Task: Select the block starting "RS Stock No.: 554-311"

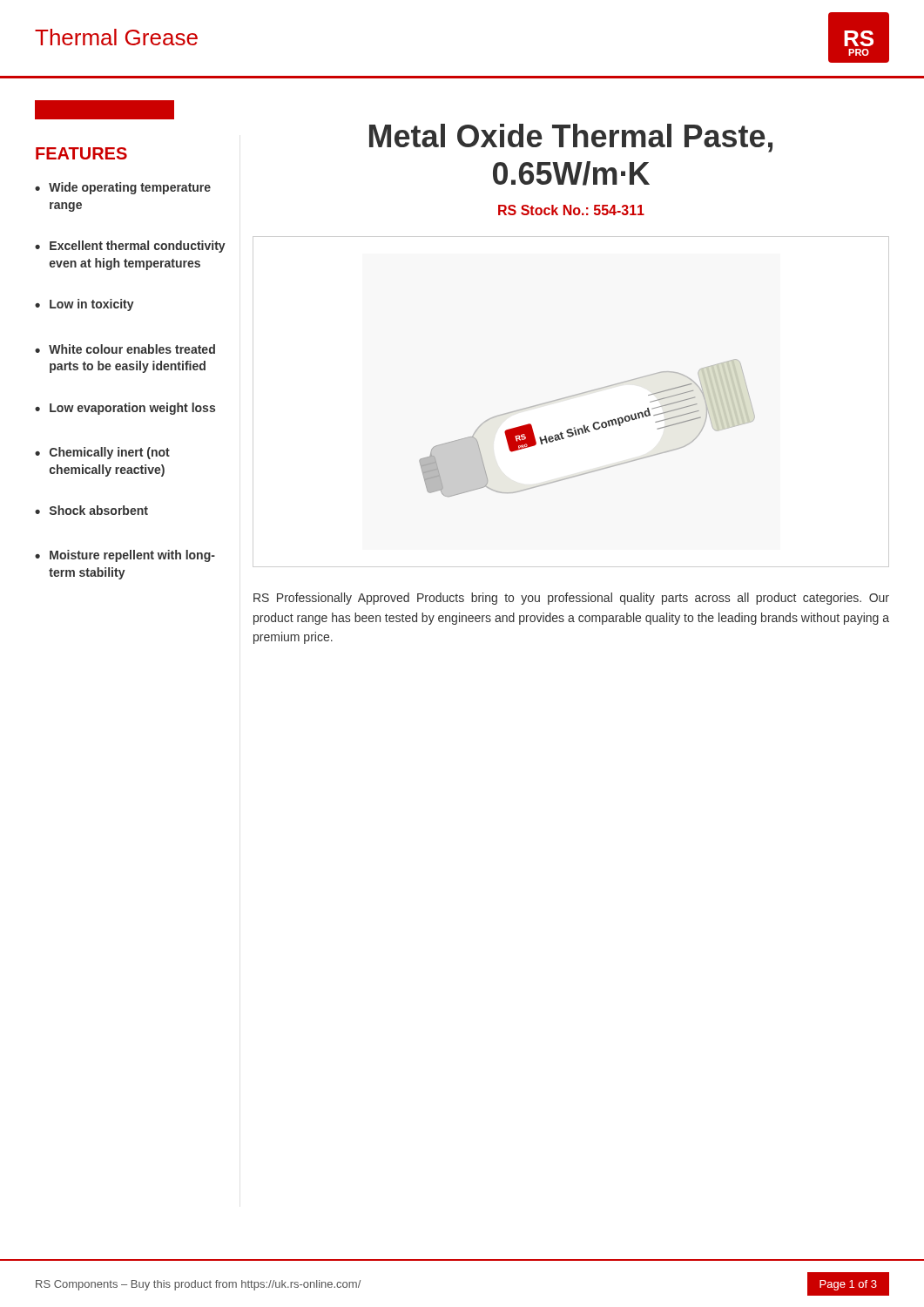Action: point(571,211)
